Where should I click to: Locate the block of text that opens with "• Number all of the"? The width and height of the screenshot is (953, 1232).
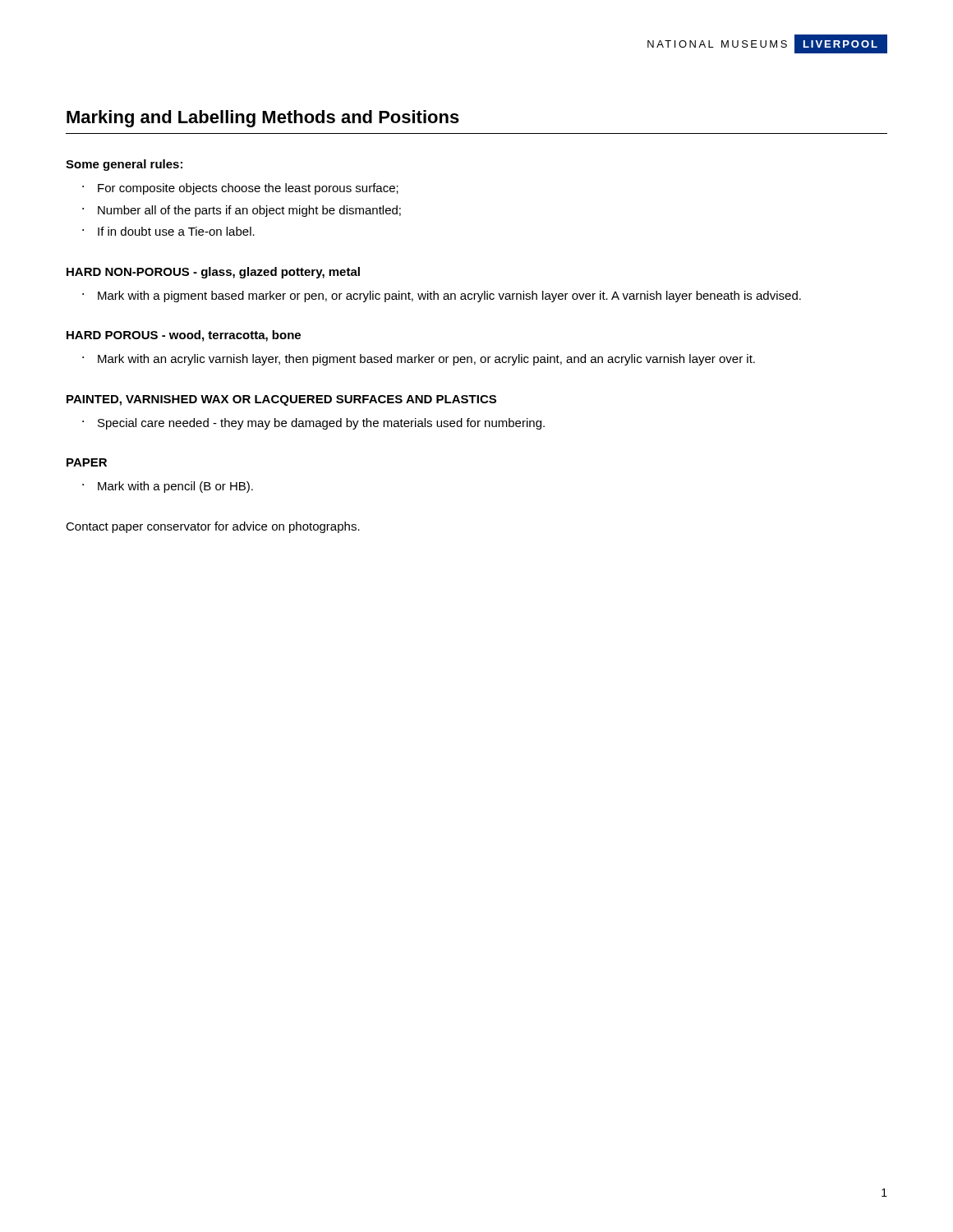click(x=242, y=211)
